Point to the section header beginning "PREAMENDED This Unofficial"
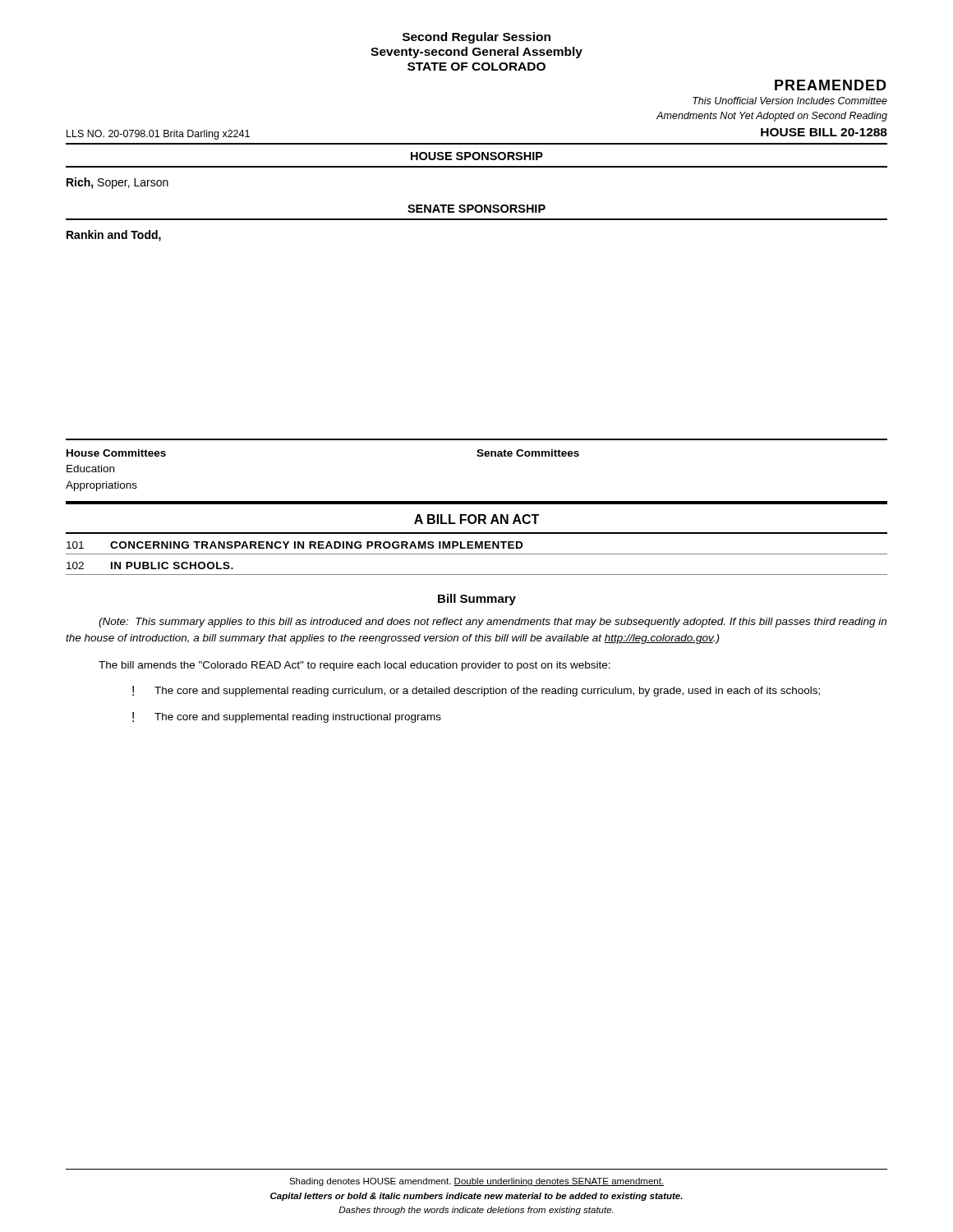This screenshot has width=953, height=1232. pyautogui.click(x=772, y=100)
